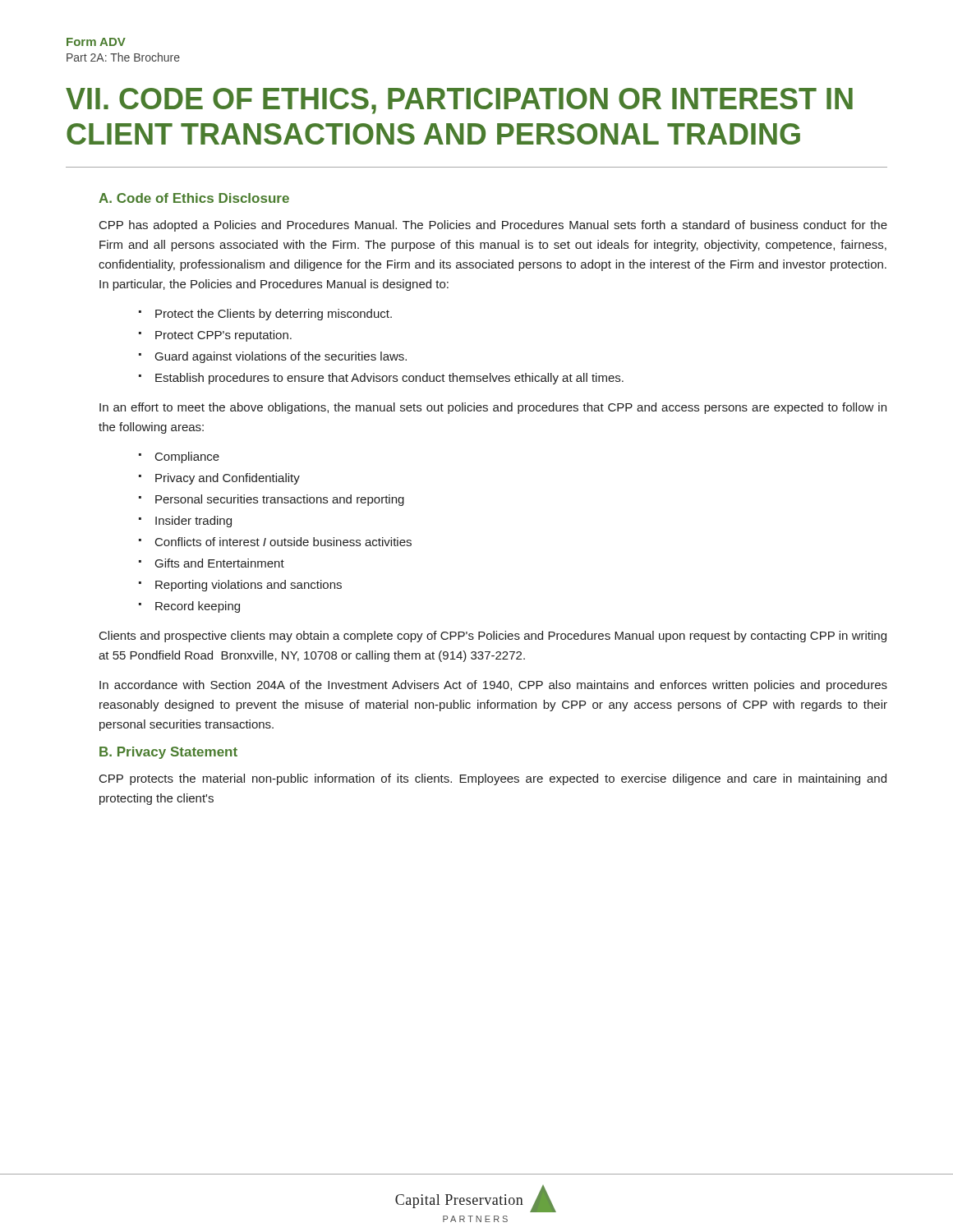953x1232 pixels.
Task: Locate the element starting "Privacy and Confidentiality"
Action: [x=227, y=478]
